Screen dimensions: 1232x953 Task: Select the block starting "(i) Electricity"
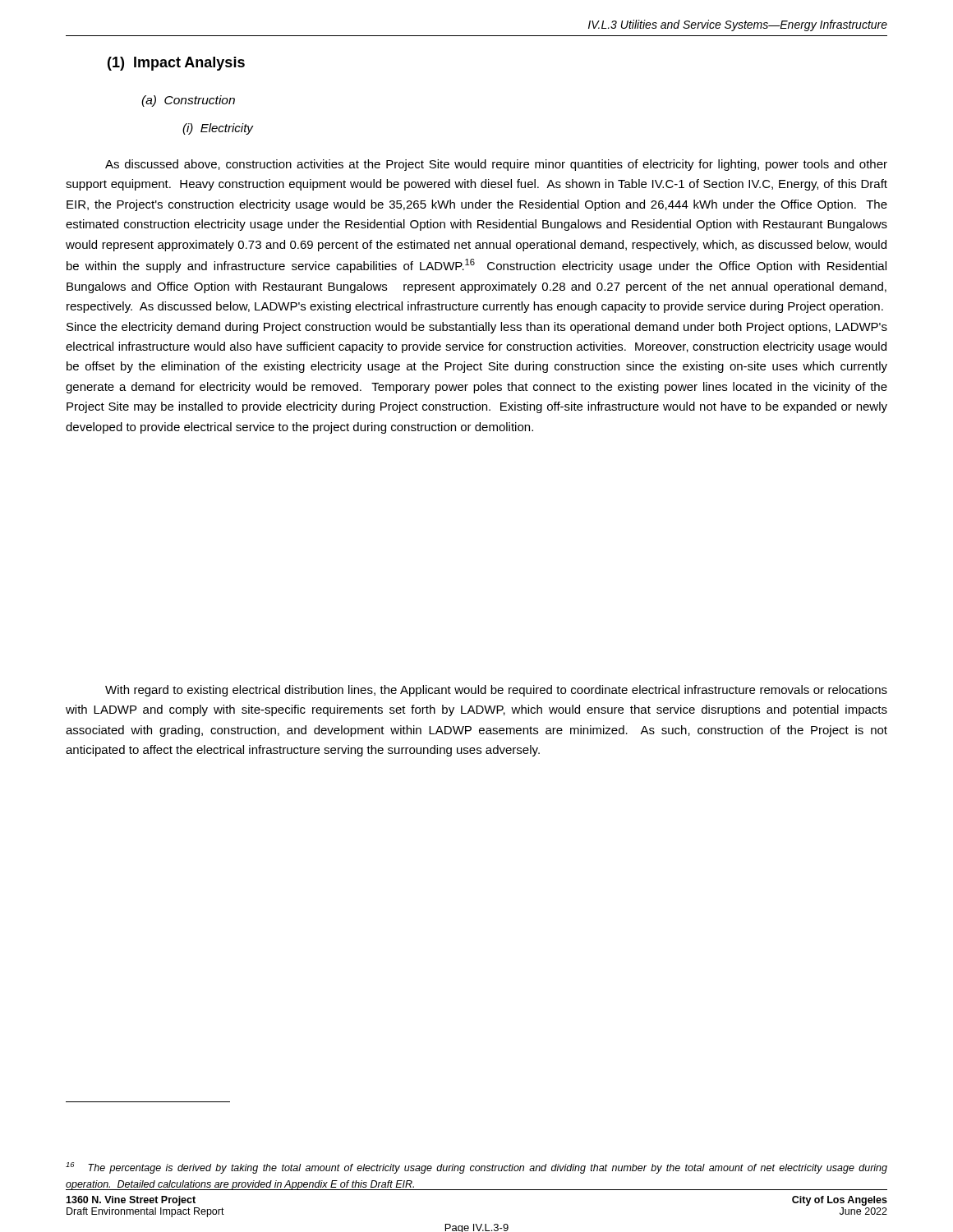click(x=218, y=128)
